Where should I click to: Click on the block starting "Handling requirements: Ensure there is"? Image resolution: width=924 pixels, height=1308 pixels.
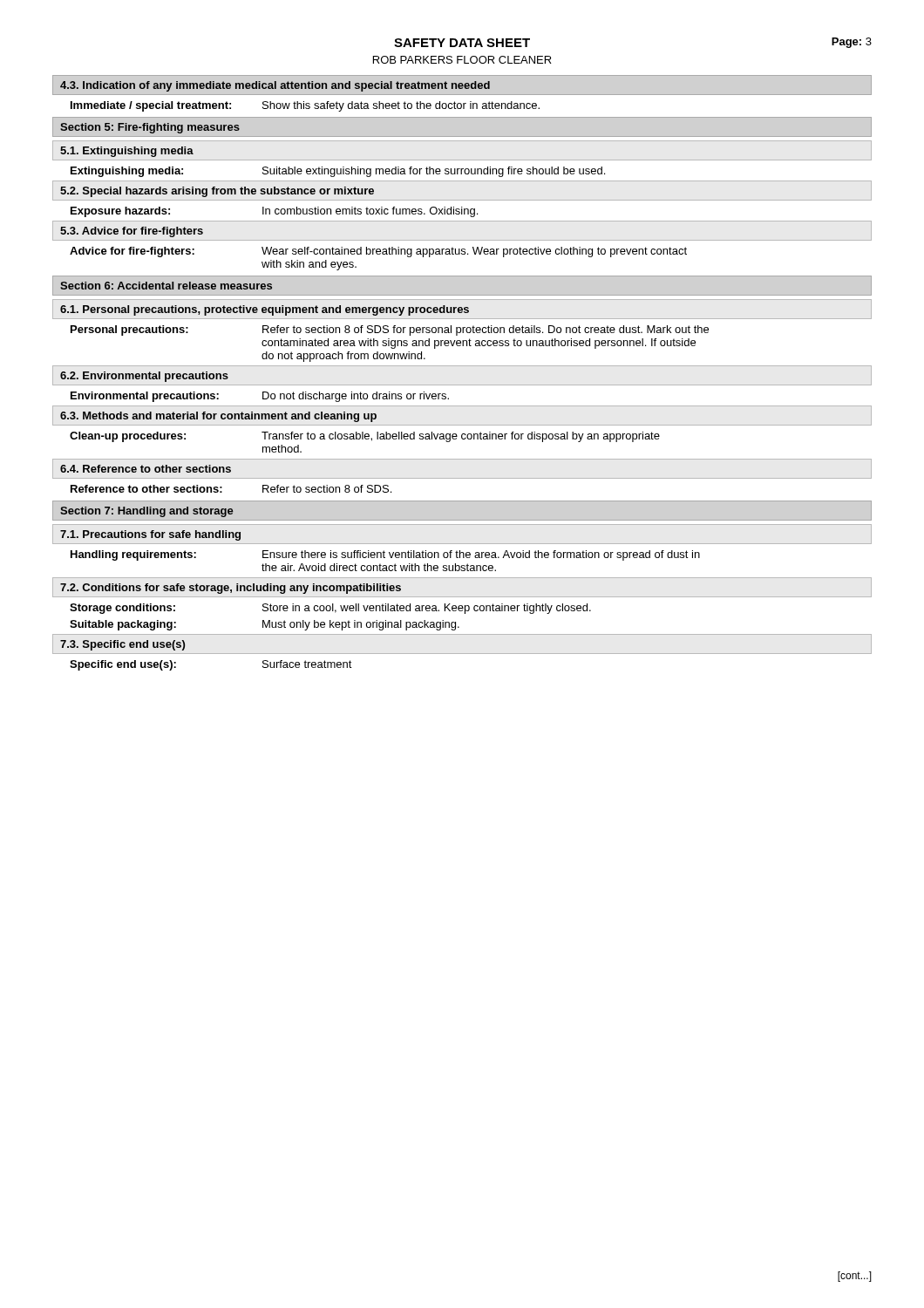pyautogui.click(x=471, y=561)
